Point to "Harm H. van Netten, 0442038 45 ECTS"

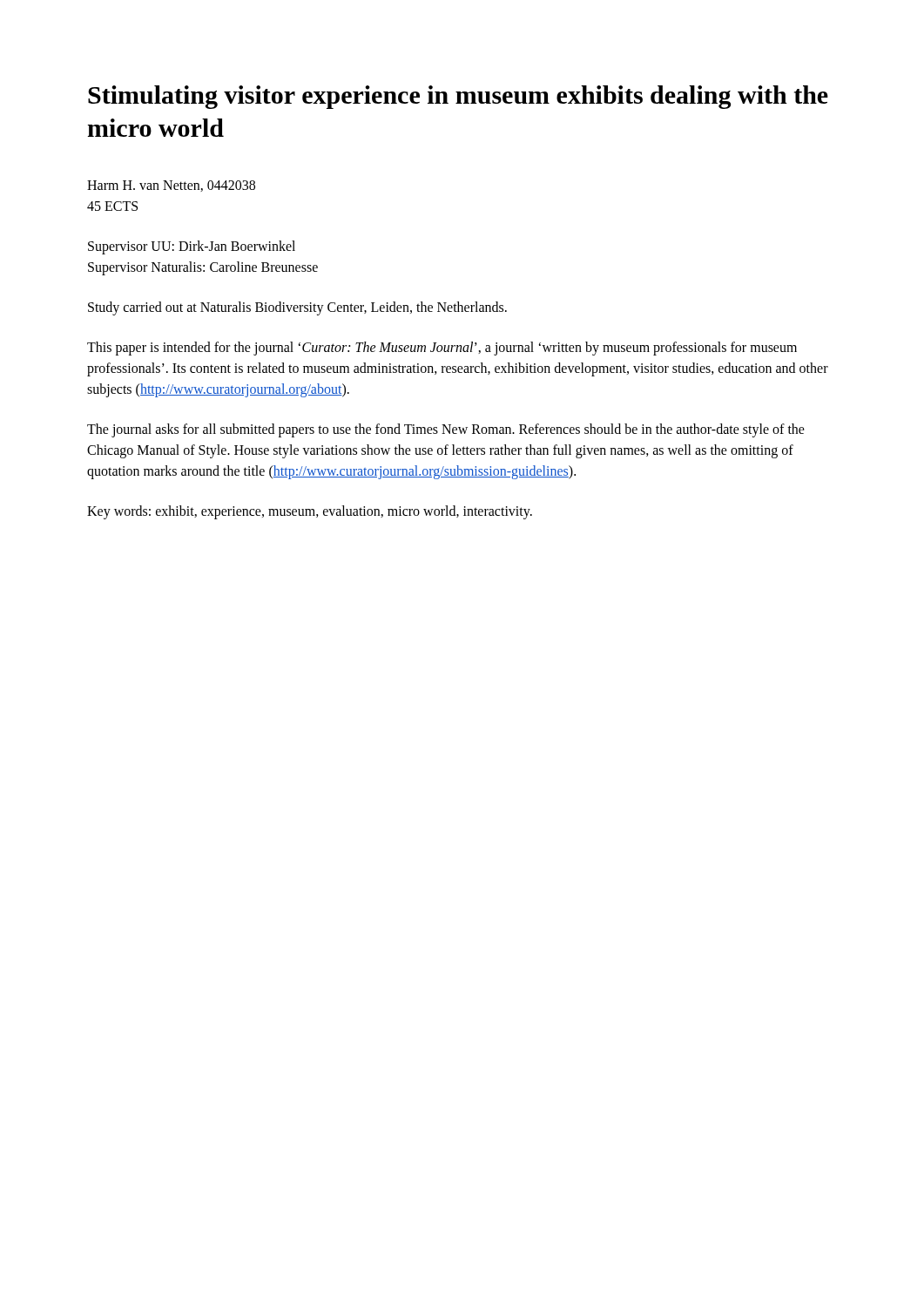tap(171, 196)
